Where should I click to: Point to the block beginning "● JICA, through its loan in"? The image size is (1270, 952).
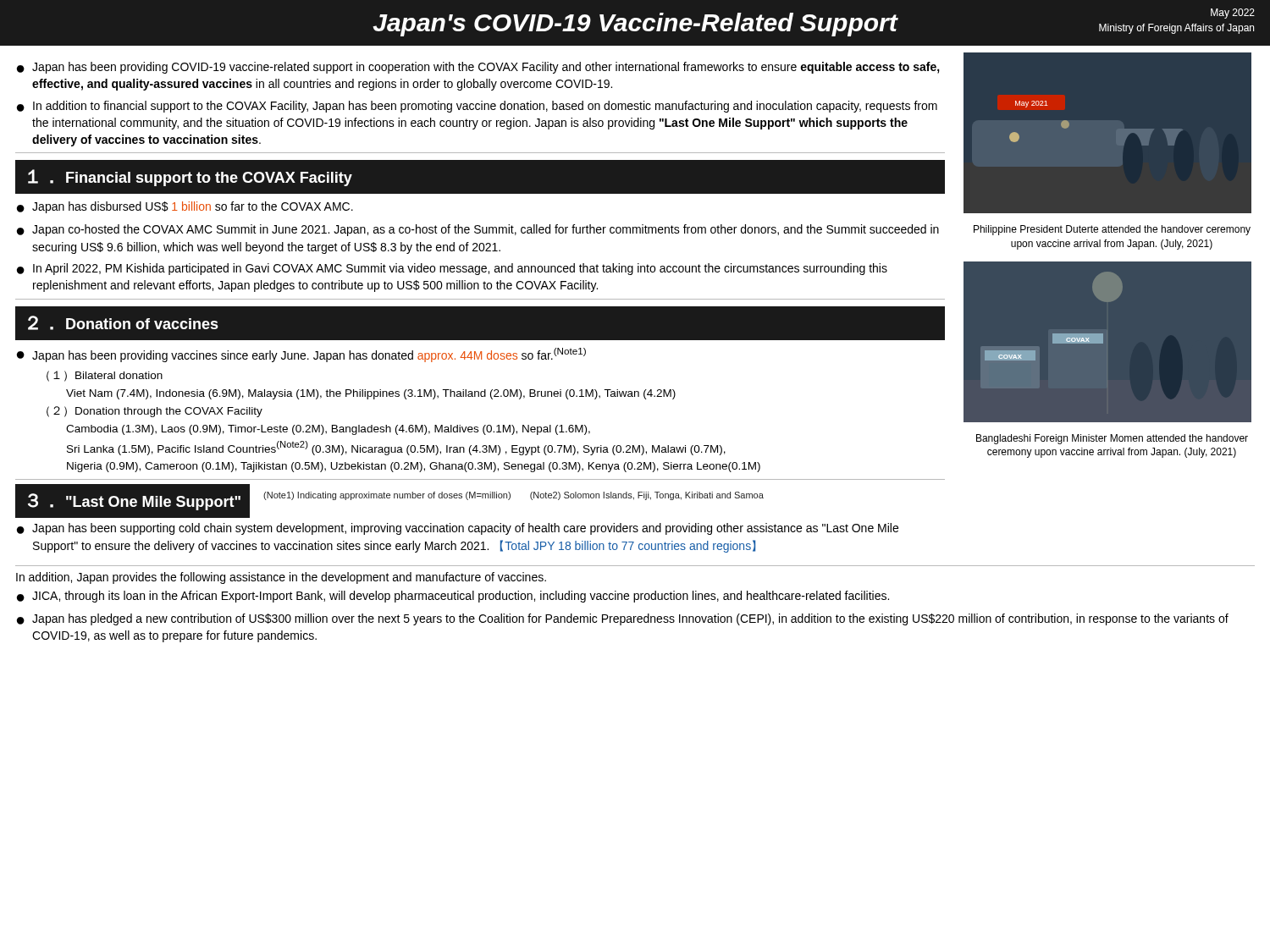tap(453, 597)
